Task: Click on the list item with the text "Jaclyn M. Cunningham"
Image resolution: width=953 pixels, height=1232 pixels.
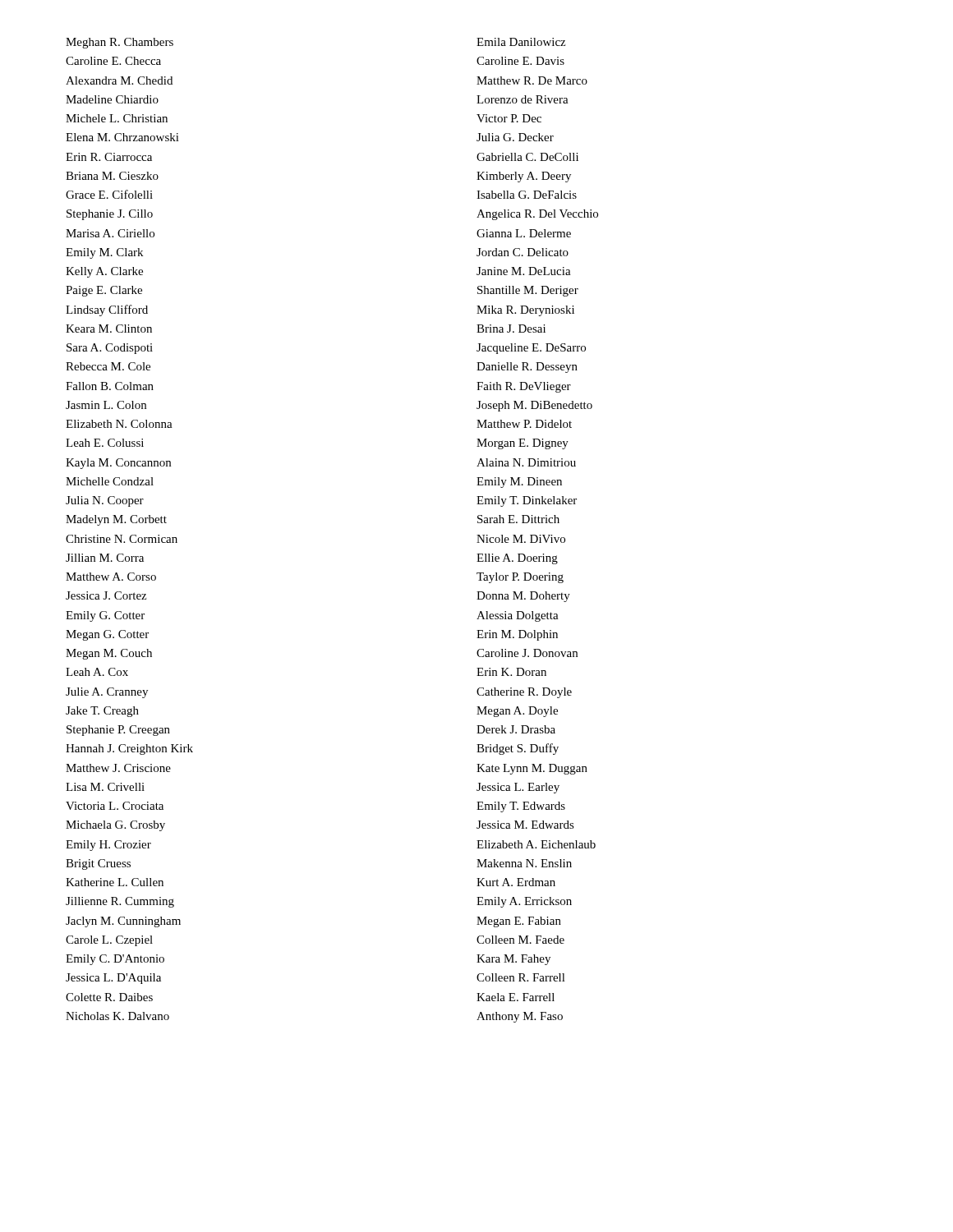Action: (123, 920)
